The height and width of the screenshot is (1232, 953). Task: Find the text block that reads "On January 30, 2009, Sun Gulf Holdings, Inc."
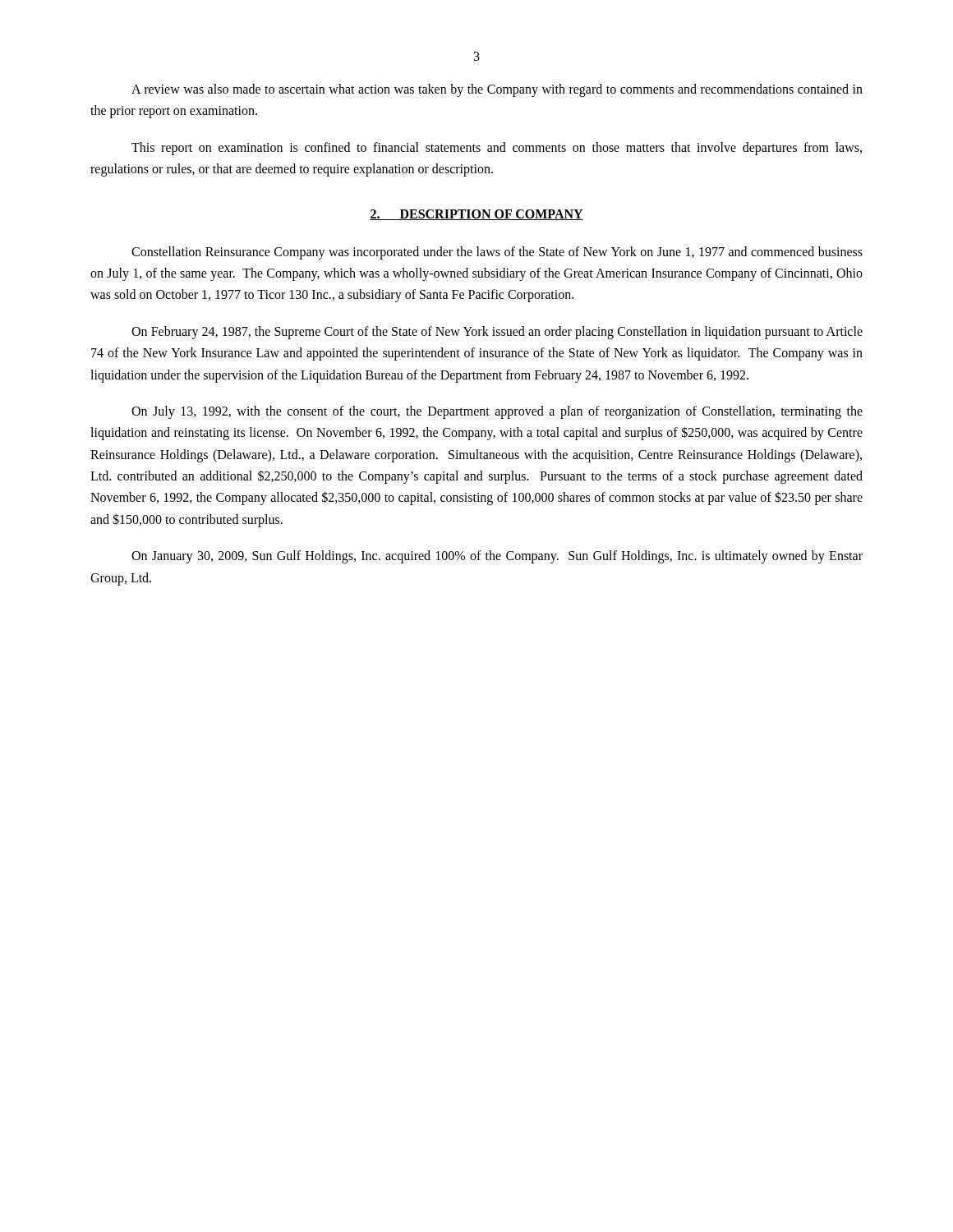[476, 567]
